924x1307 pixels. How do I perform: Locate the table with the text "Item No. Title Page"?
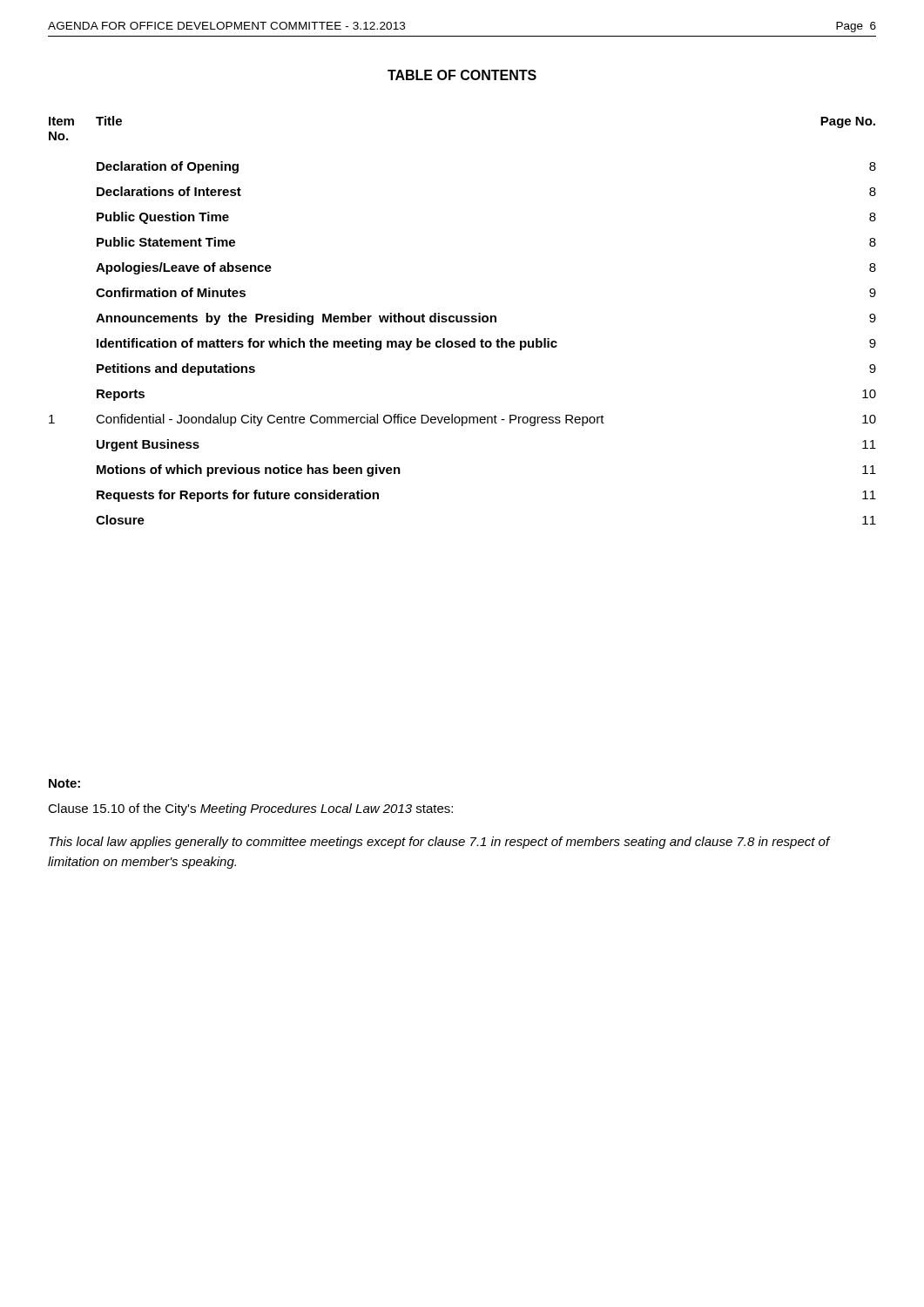click(462, 325)
